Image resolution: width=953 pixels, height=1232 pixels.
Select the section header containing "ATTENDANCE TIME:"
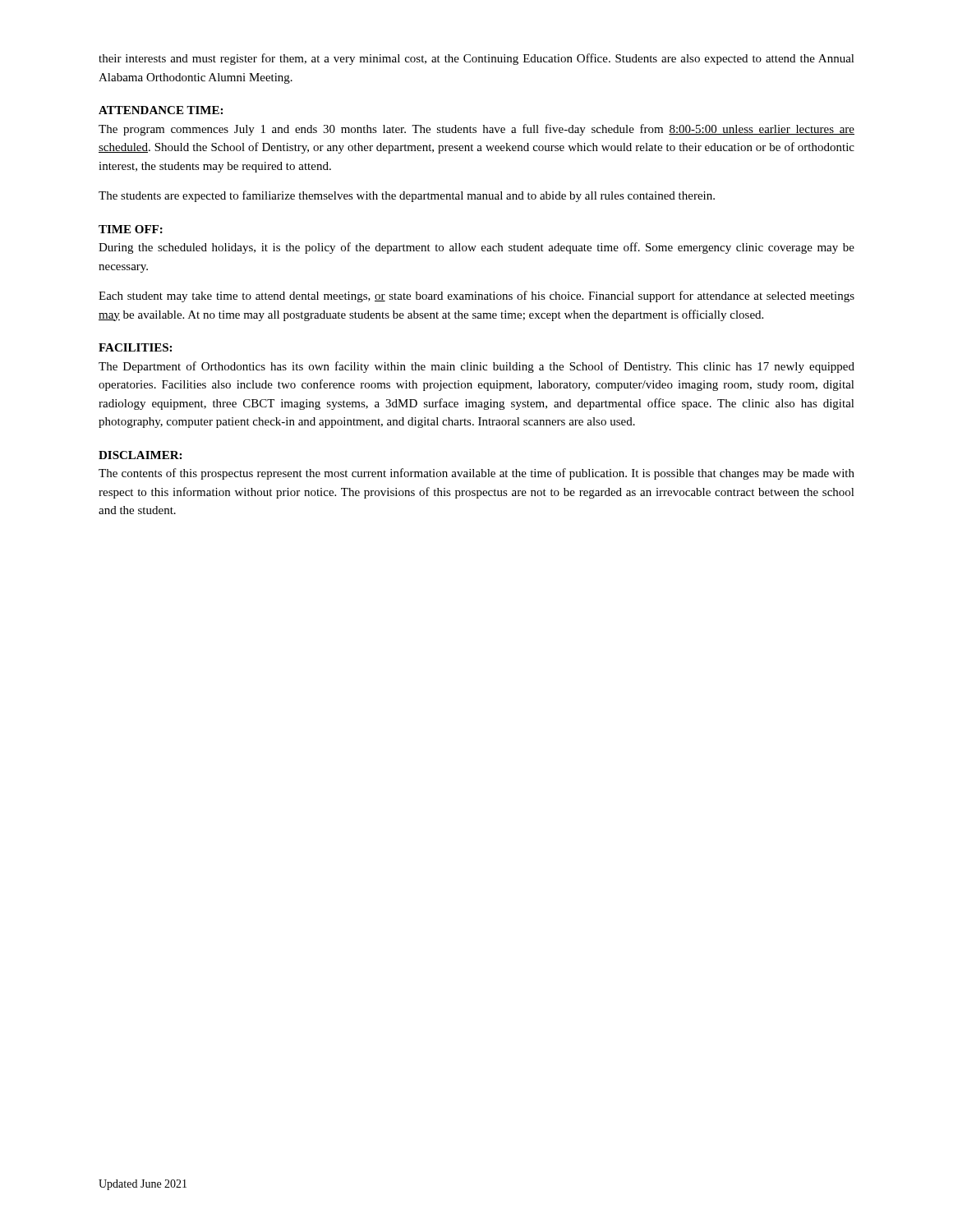[161, 110]
